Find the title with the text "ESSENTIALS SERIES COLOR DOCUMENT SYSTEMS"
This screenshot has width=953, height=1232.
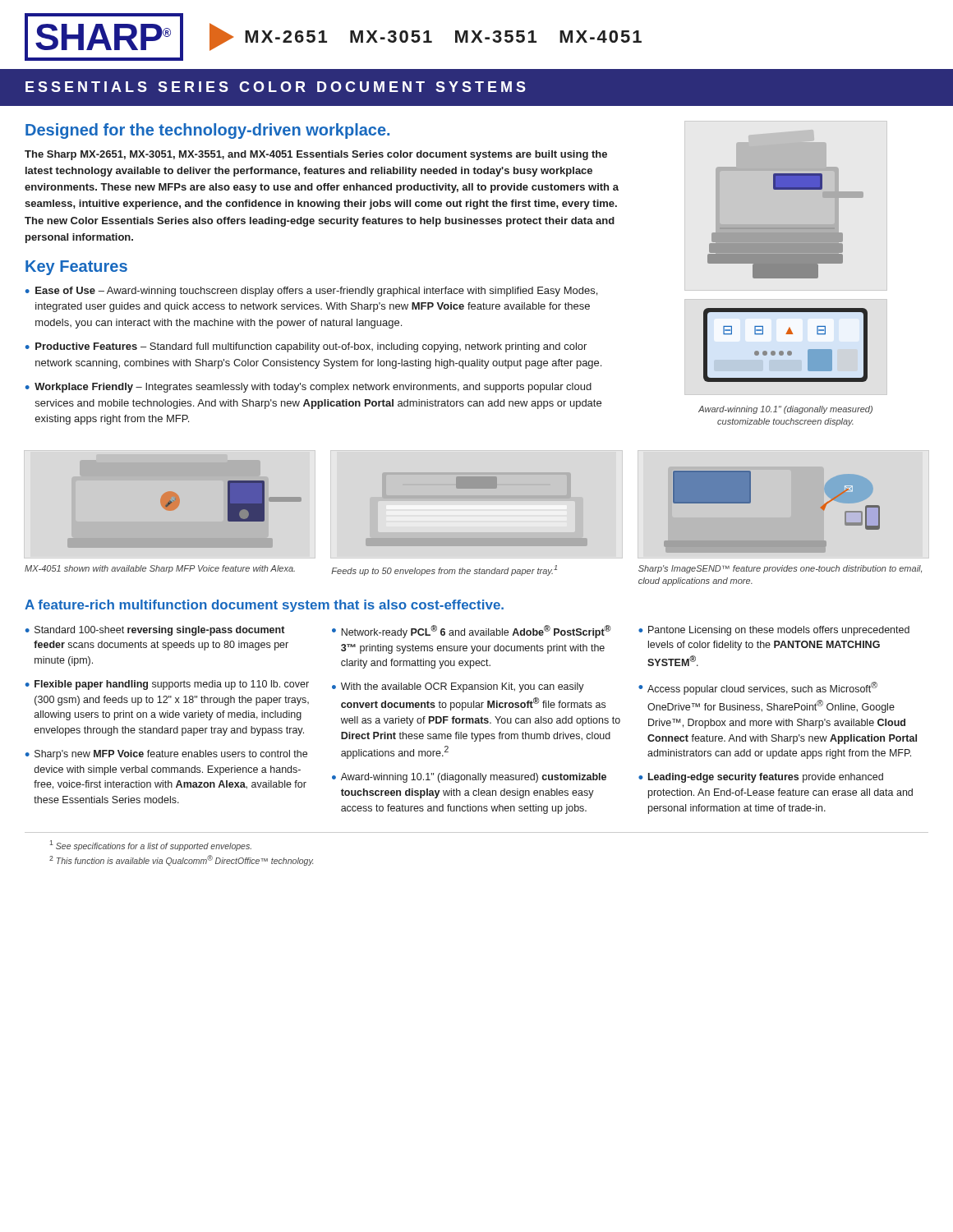[x=277, y=87]
